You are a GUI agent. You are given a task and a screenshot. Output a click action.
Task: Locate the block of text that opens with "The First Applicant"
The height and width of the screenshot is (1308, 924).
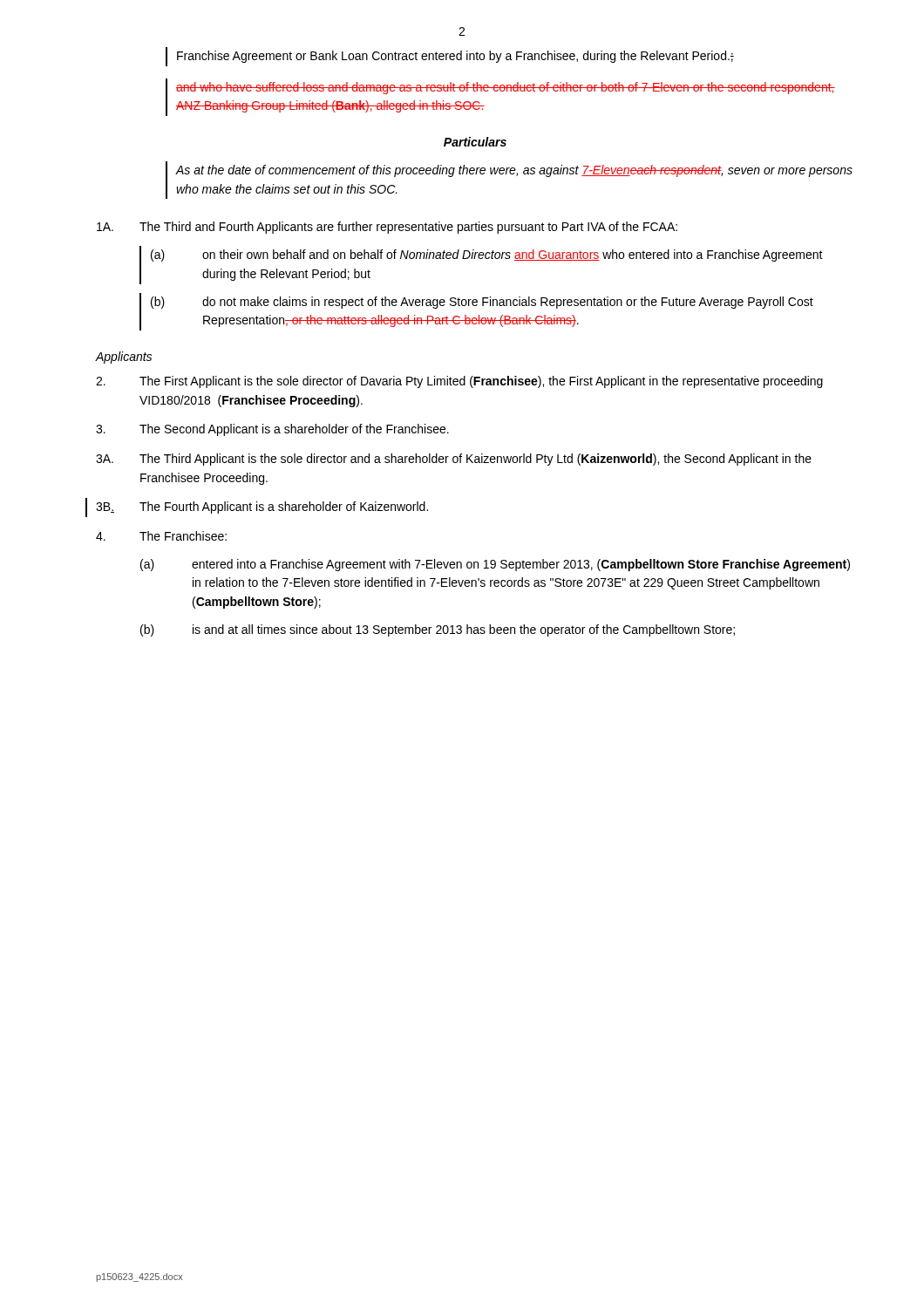(475, 391)
